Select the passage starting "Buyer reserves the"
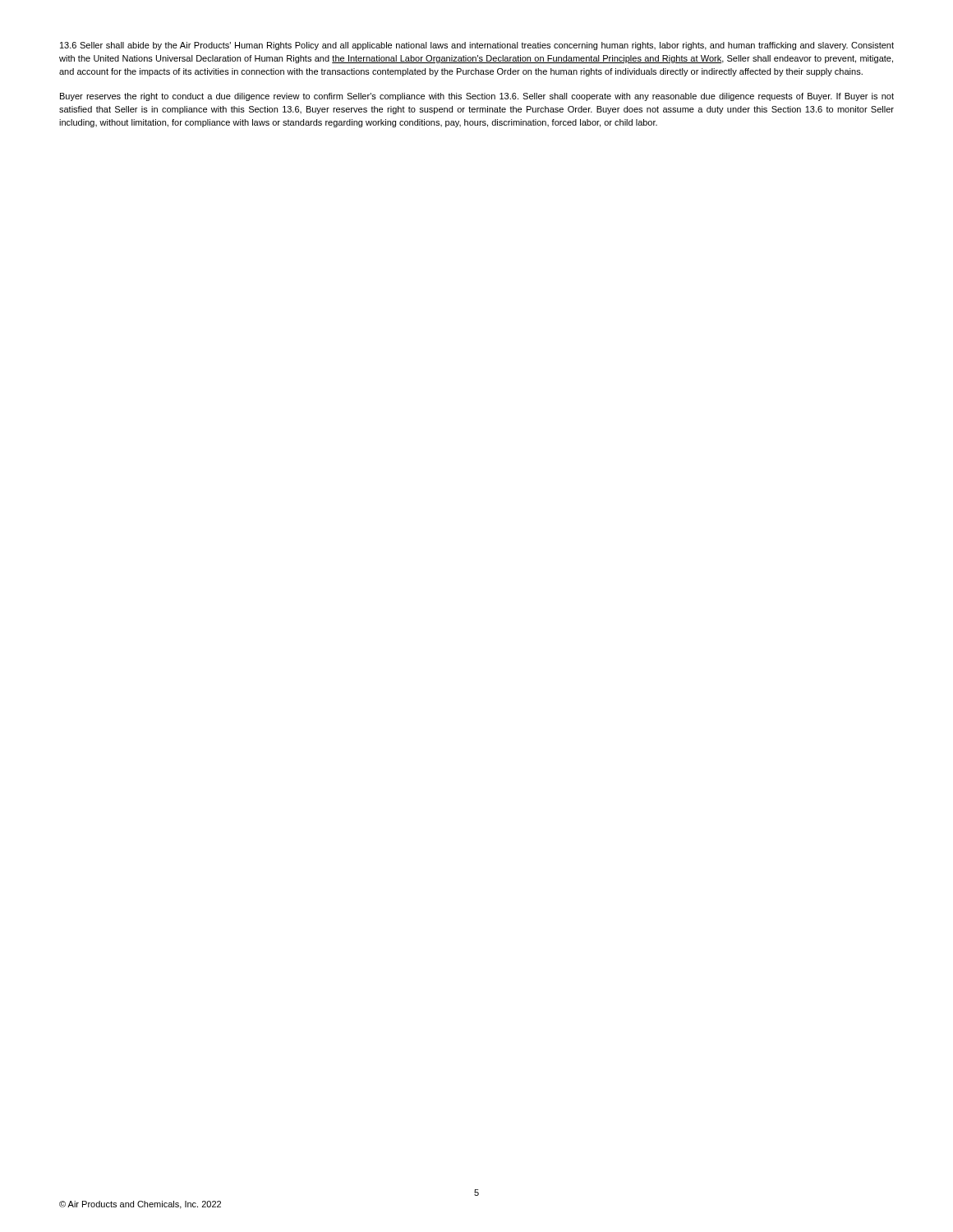This screenshot has height=1232, width=953. point(476,109)
